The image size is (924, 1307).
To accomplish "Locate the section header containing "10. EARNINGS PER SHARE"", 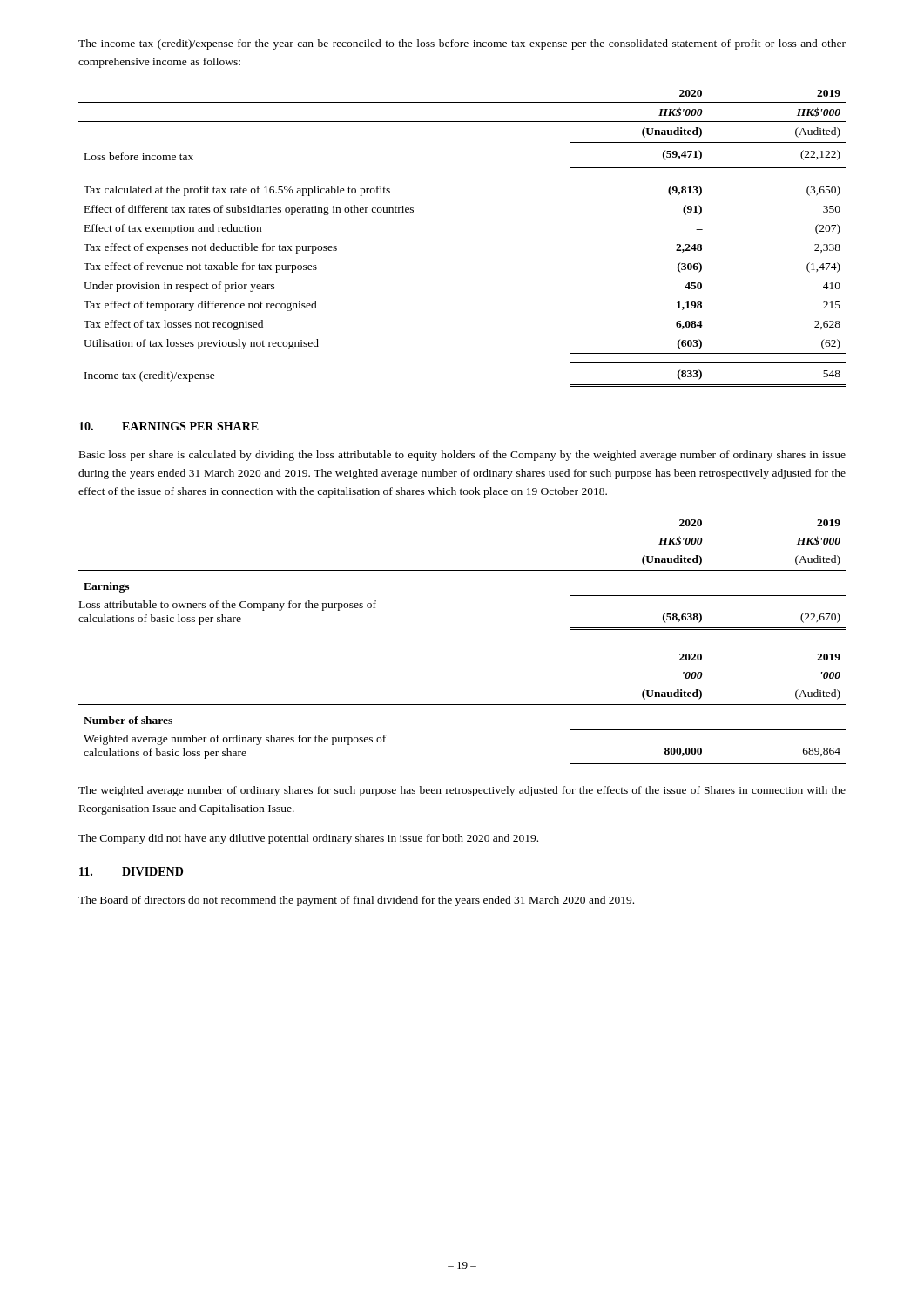I will pos(169,427).
